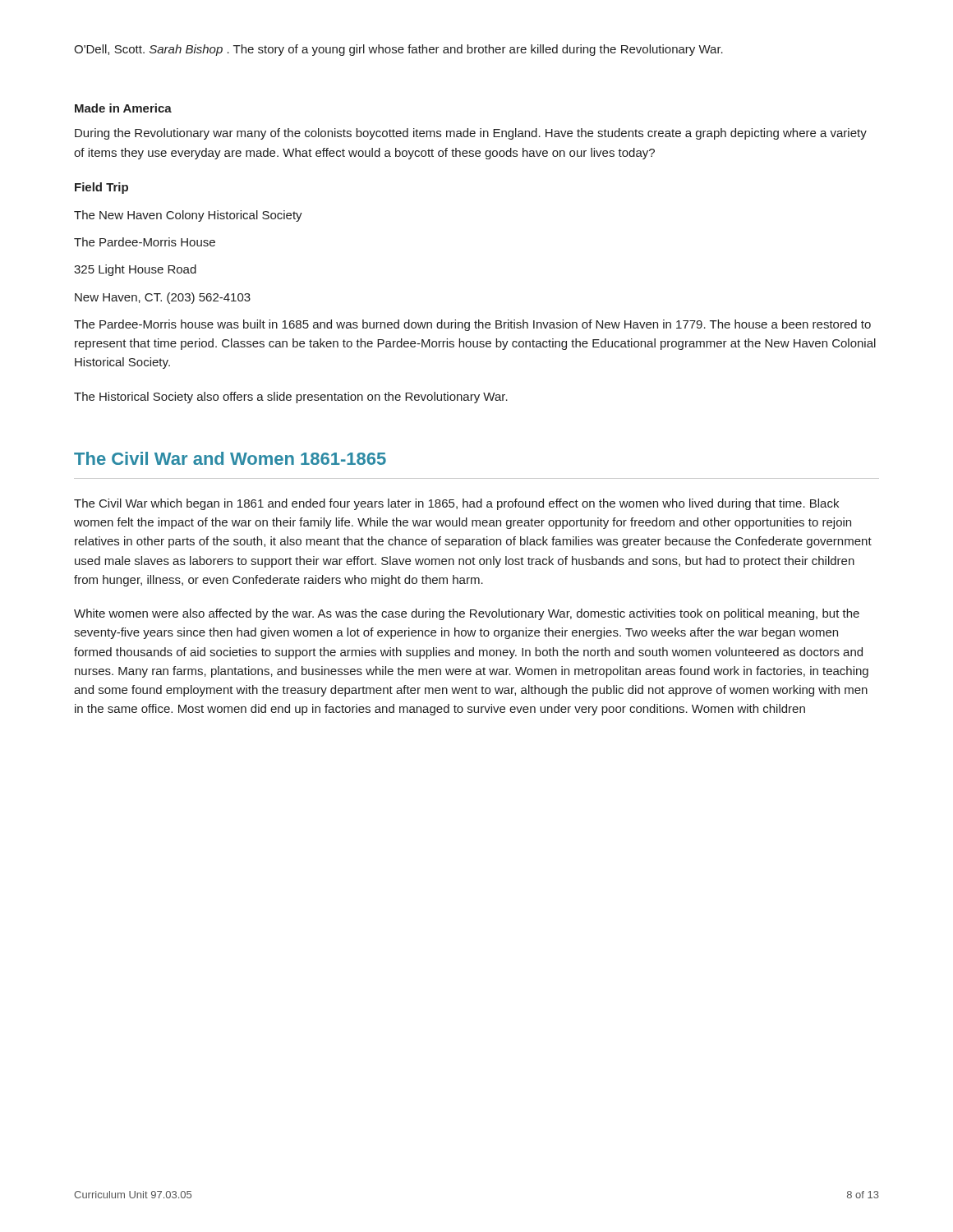Select the element starting "325 Light House Road"
This screenshot has width=953, height=1232.
(x=135, y=269)
